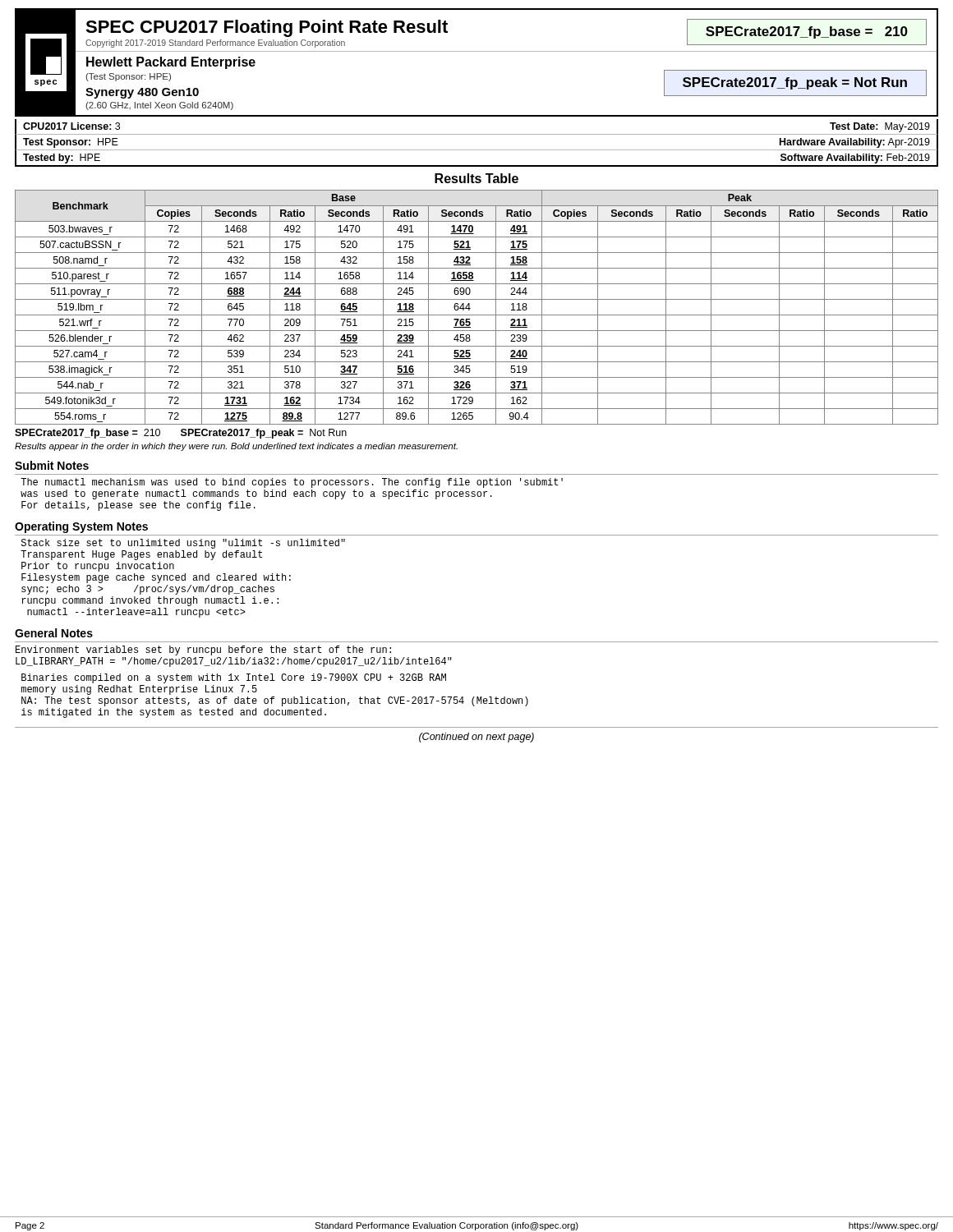Find the block on this page that starts "Results appear in the order in which"
Viewport: 953px width, 1232px height.
[x=237, y=446]
